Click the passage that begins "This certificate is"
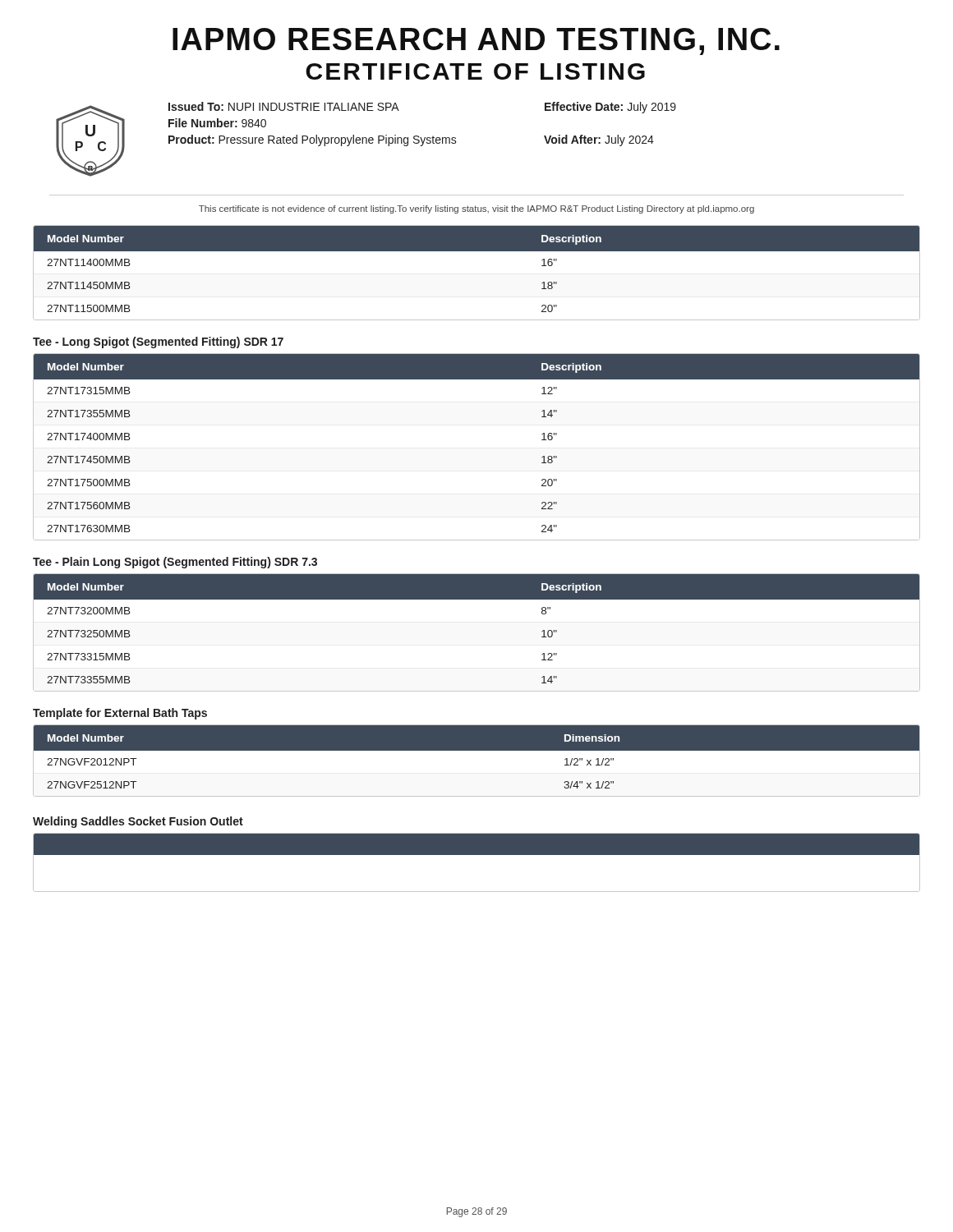This screenshot has width=953, height=1232. (476, 208)
